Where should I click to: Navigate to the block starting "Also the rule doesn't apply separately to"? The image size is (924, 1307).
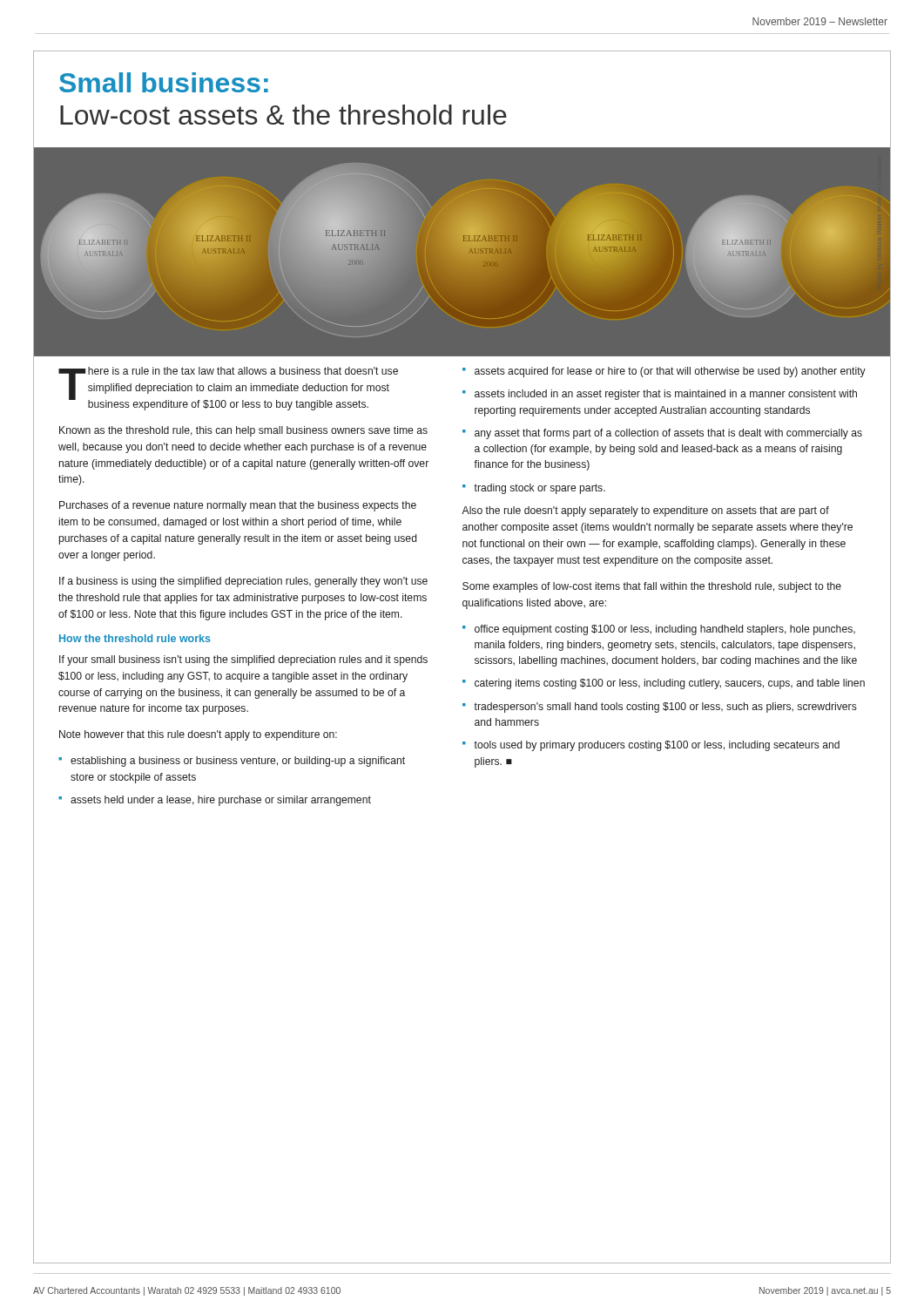(658, 535)
